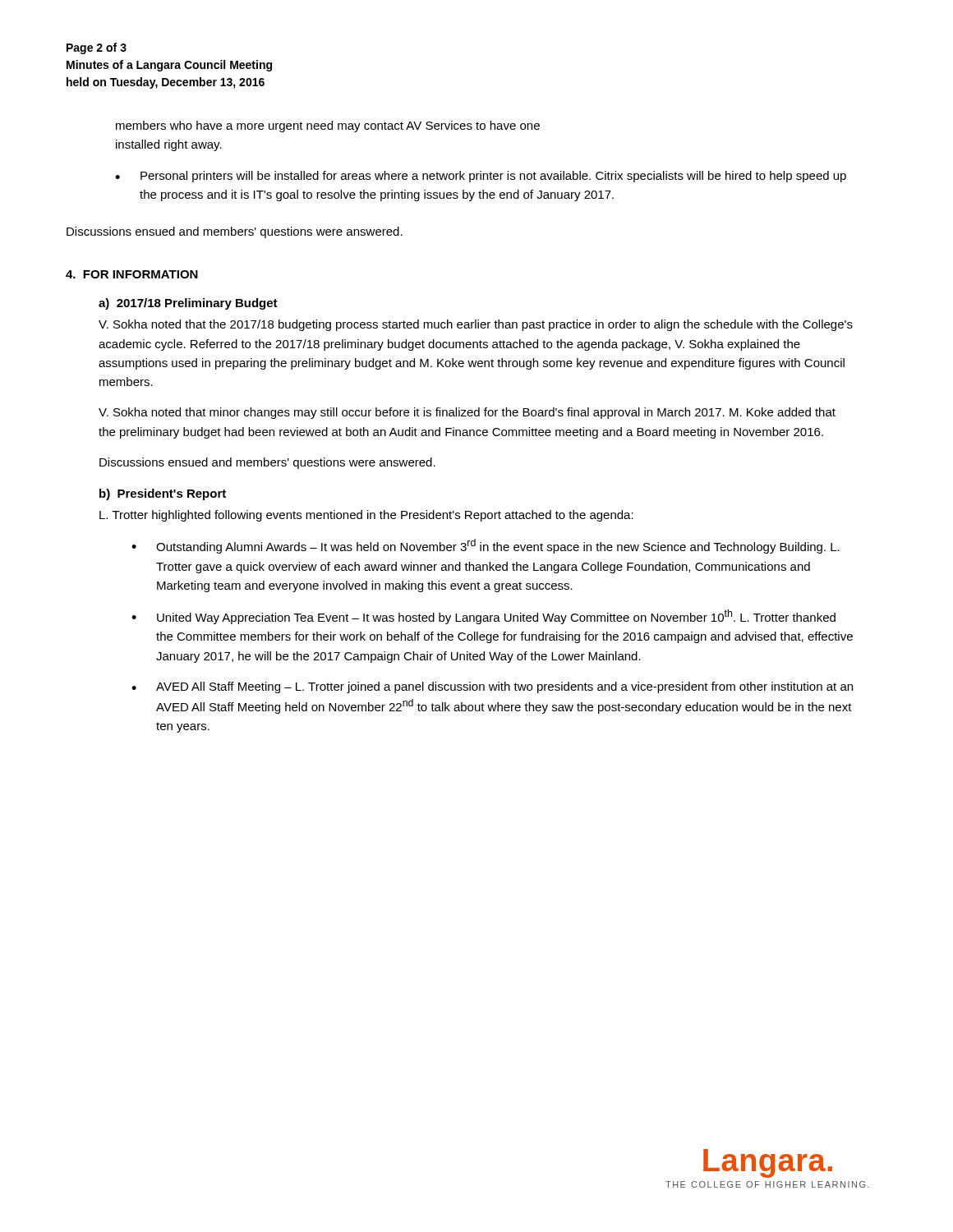Locate the block of text that opens with "L. Trotter highlighted following events mentioned in the"
The image size is (953, 1232).
point(366,515)
